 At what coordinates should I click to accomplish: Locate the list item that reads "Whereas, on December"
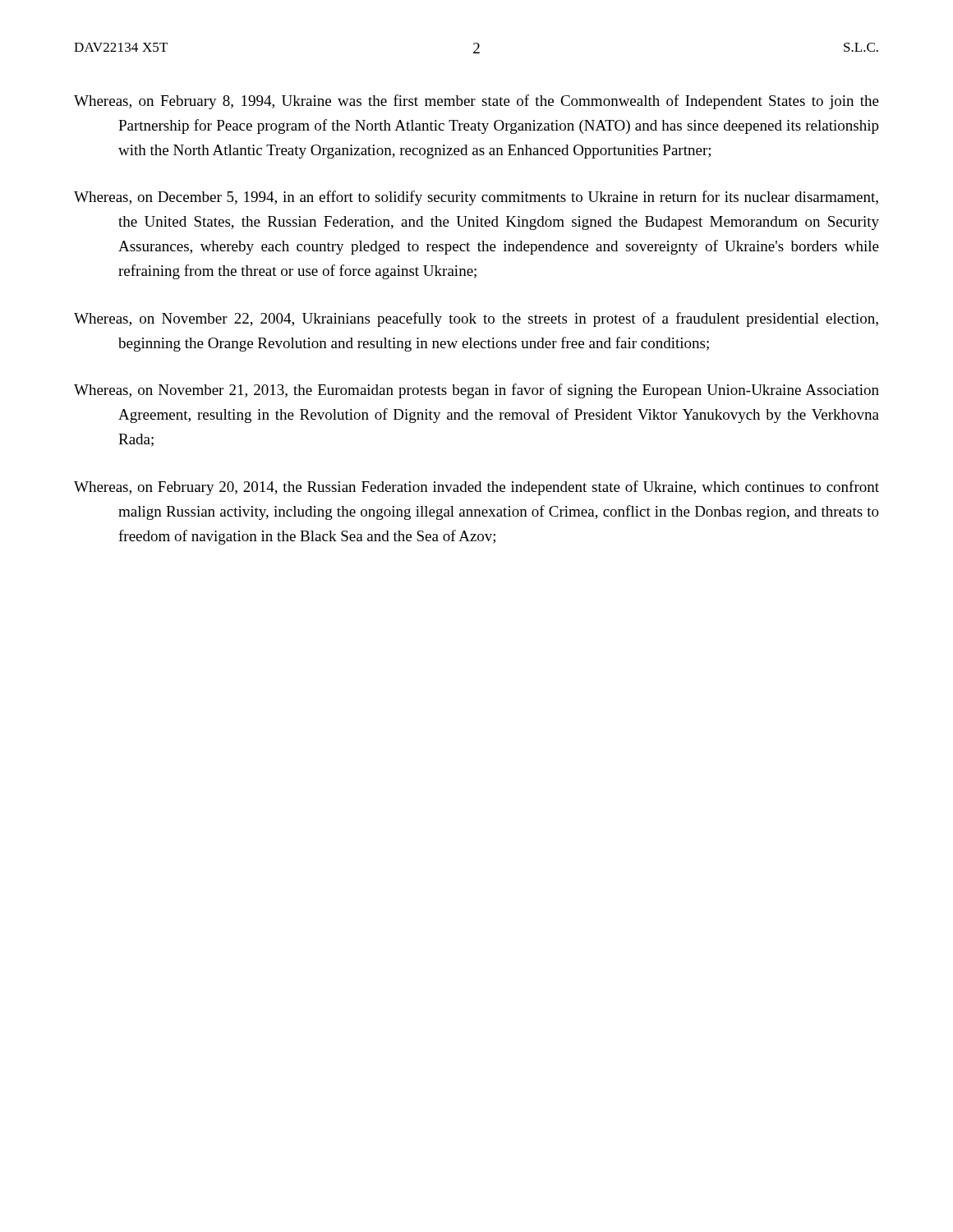tap(476, 234)
